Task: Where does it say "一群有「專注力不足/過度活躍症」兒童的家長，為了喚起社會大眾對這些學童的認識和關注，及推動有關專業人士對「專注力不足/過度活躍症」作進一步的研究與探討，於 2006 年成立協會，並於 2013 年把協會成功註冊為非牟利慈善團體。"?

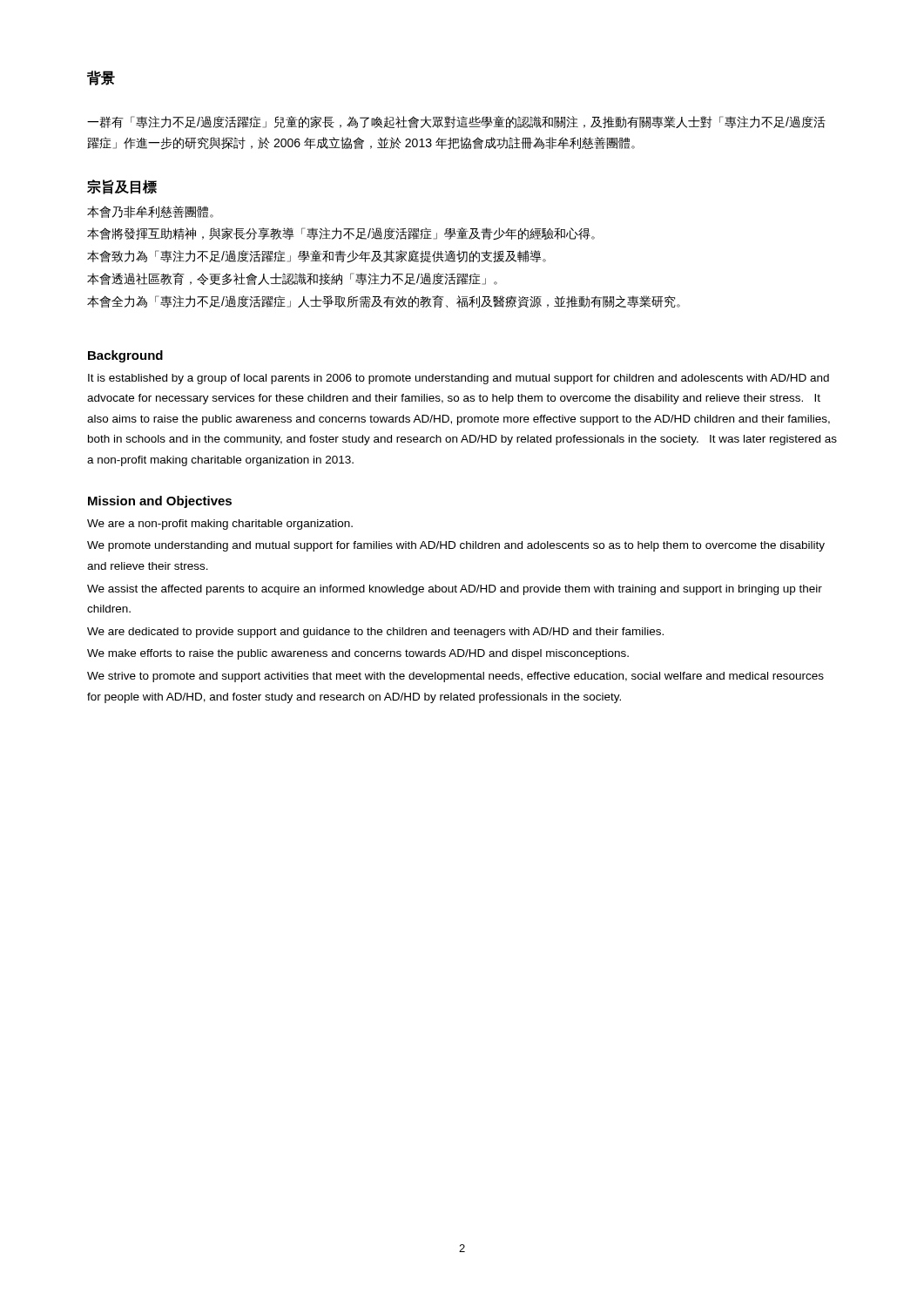Action: [462, 133]
